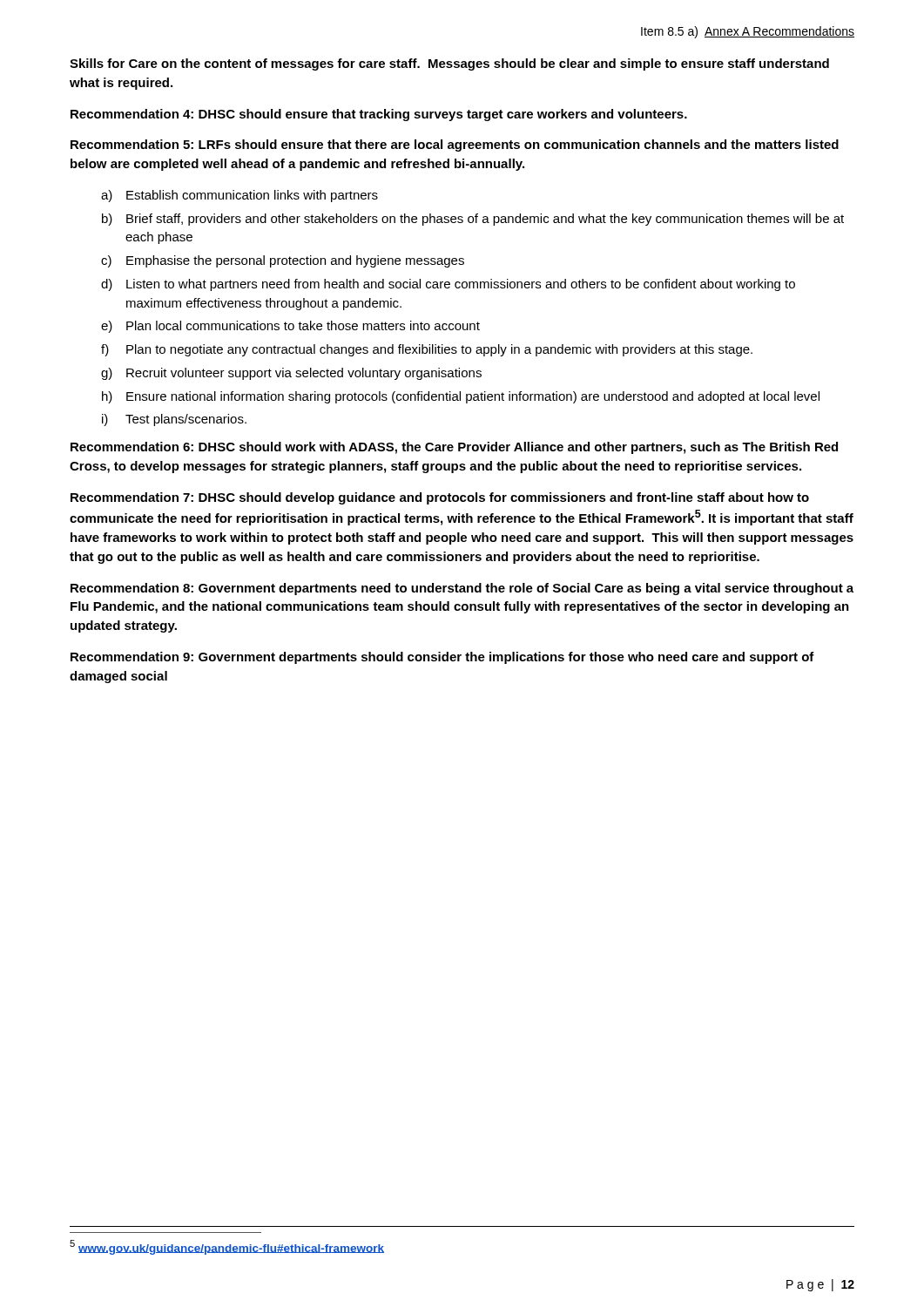Viewport: 924px width, 1307px height.
Task: Click the passage that begins "d) Listen to"
Action: pos(478,293)
